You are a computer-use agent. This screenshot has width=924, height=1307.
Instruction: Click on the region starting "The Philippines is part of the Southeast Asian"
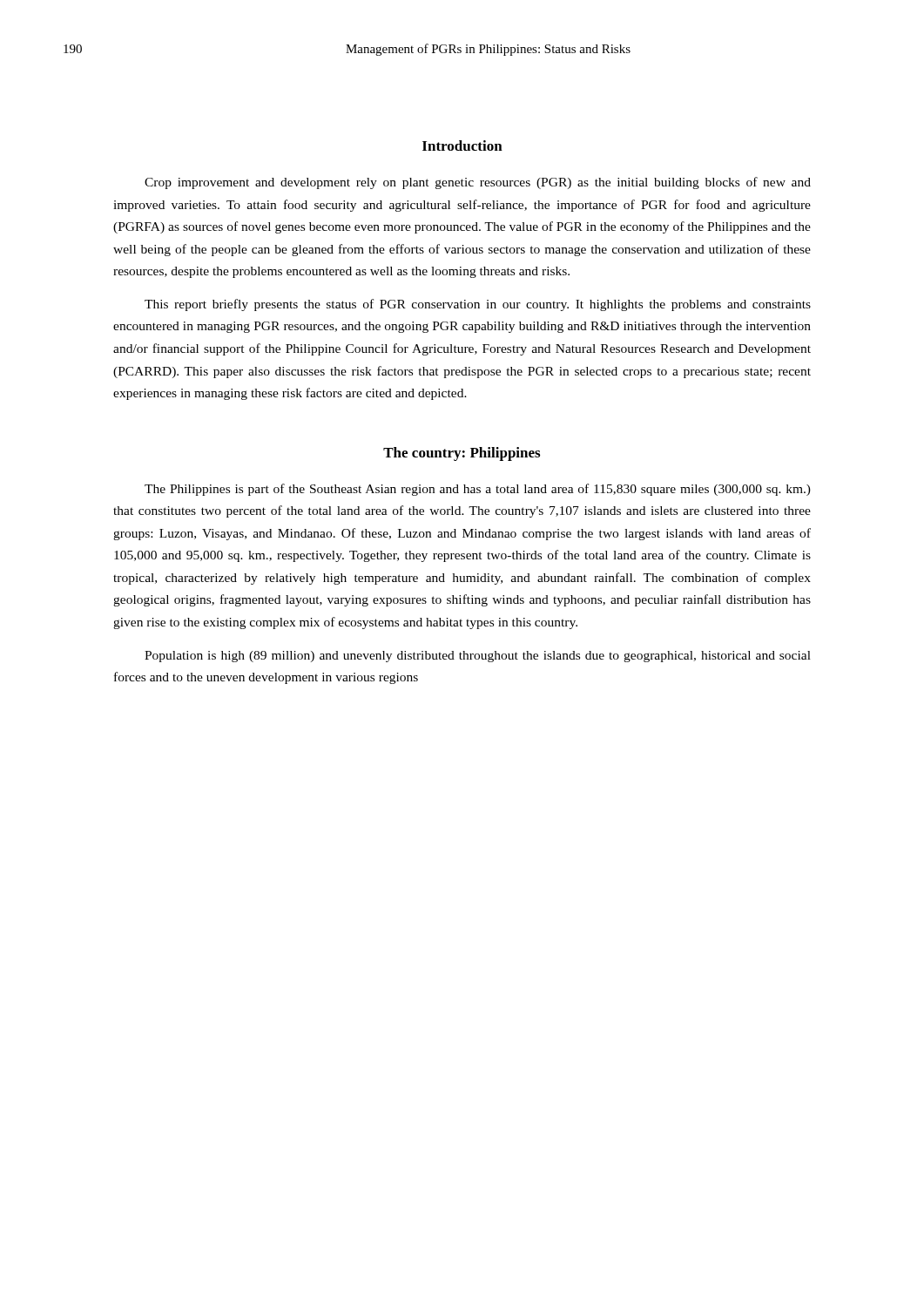pos(462,555)
